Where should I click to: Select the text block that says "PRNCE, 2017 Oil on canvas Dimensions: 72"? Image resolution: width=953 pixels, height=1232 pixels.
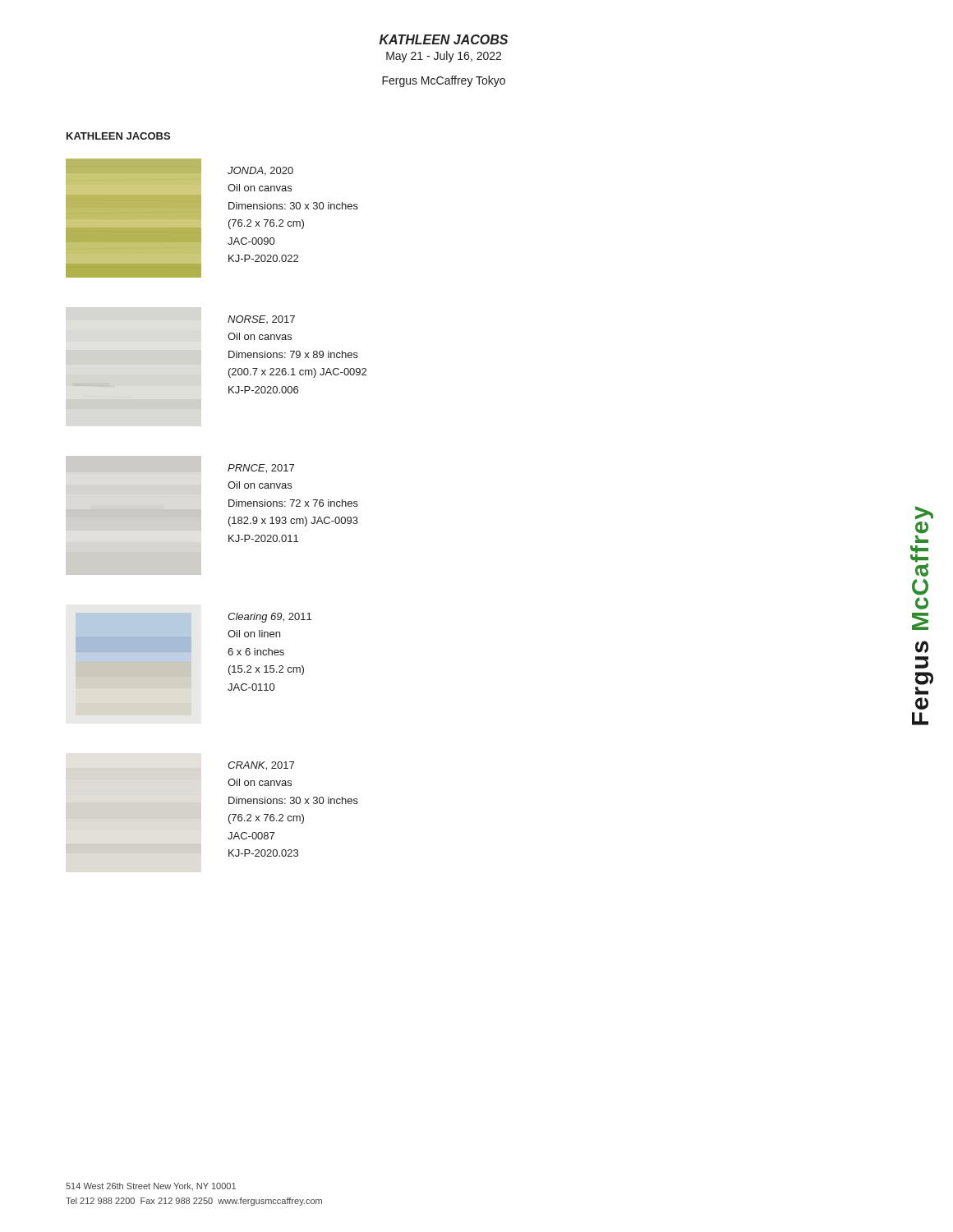[x=293, y=503]
